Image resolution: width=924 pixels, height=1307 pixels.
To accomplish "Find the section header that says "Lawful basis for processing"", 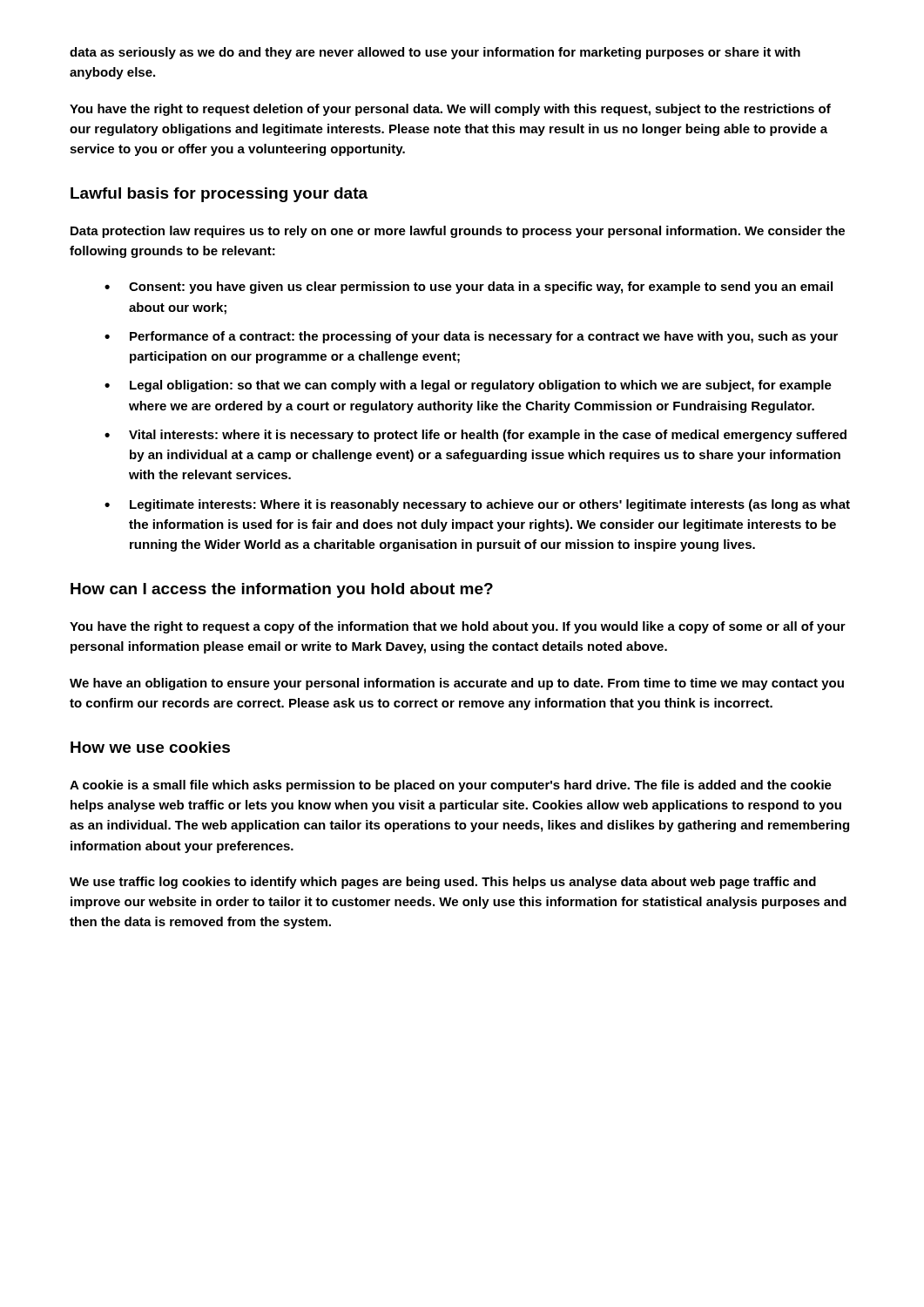I will pos(219,193).
